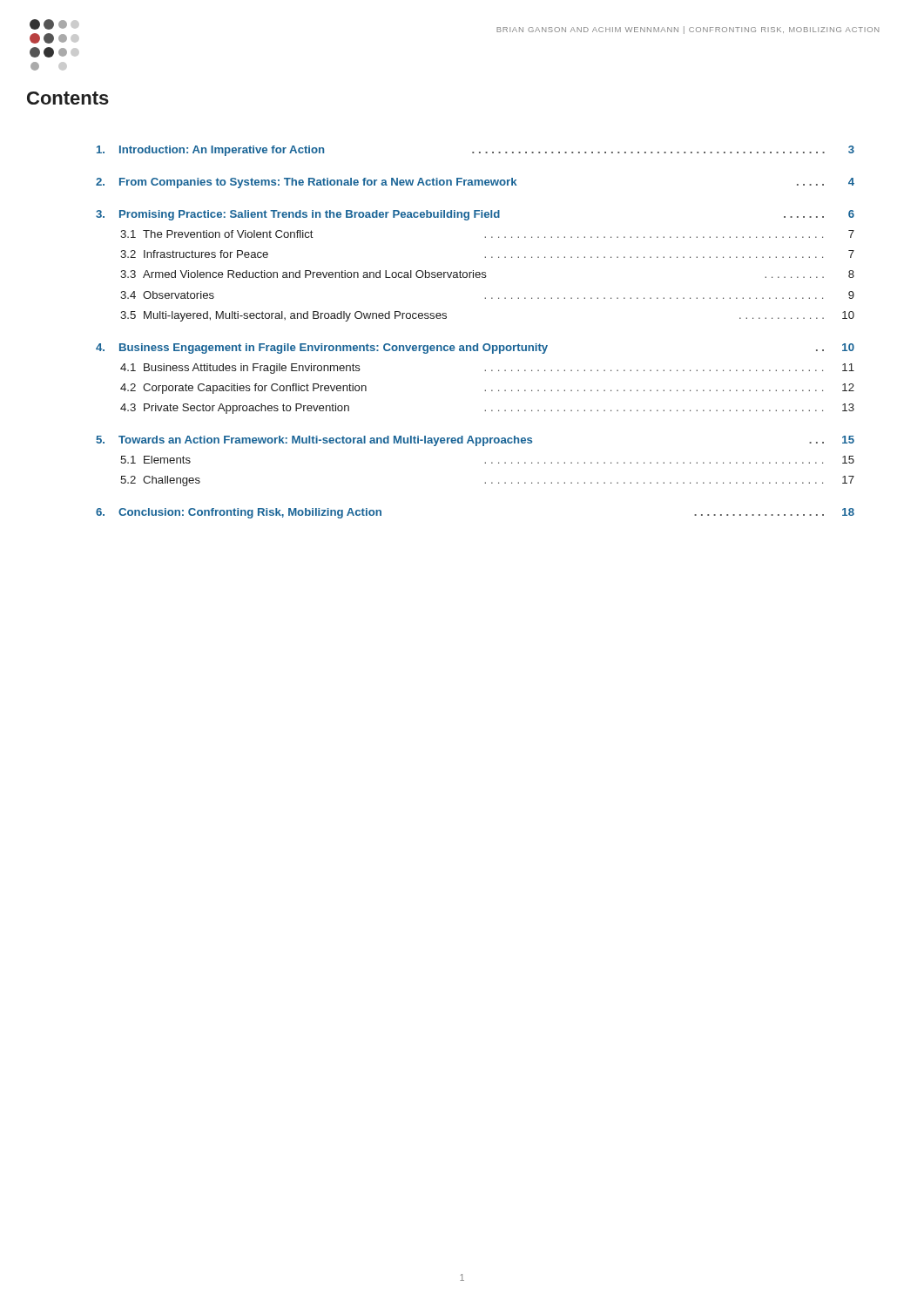
Task: Click on the text block starting "4.1 Business Attitudes in Fragile"
Action: pos(487,367)
